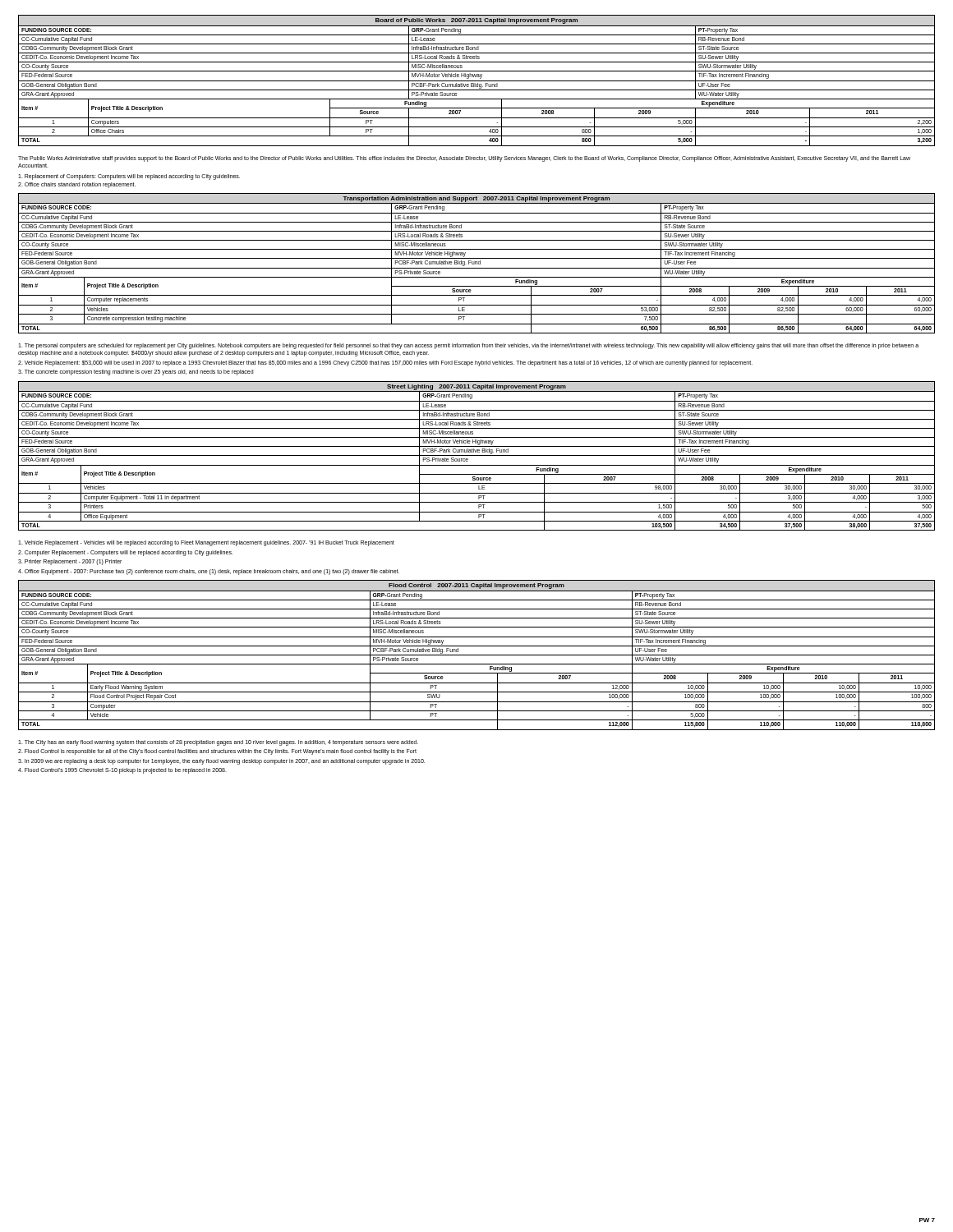The image size is (953, 1232).
Task: Find the text block with the text "The personal computers are"
Action: pyautogui.click(x=468, y=349)
